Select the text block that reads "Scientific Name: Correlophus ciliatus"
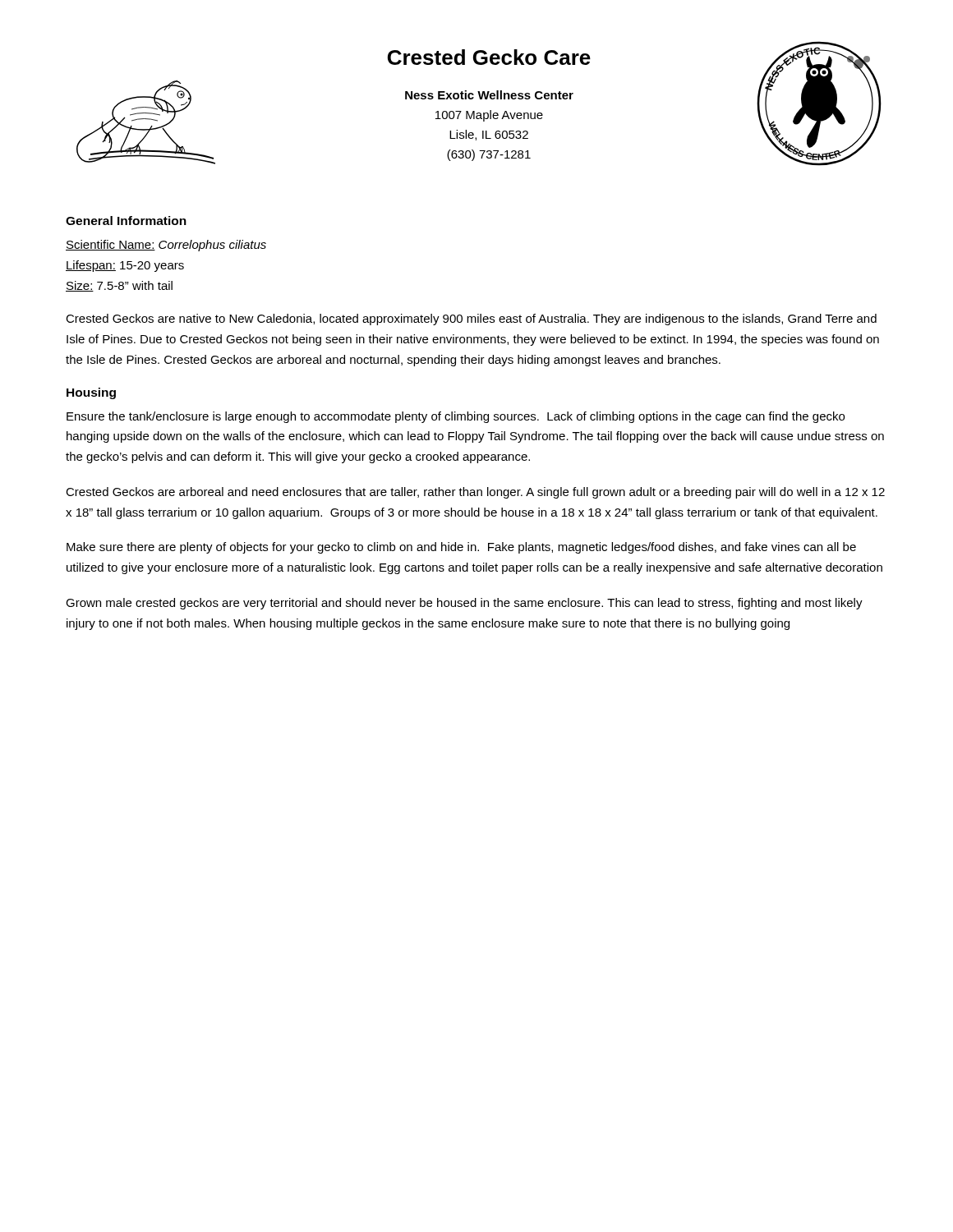The height and width of the screenshot is (1232, 953). point(166,246)
